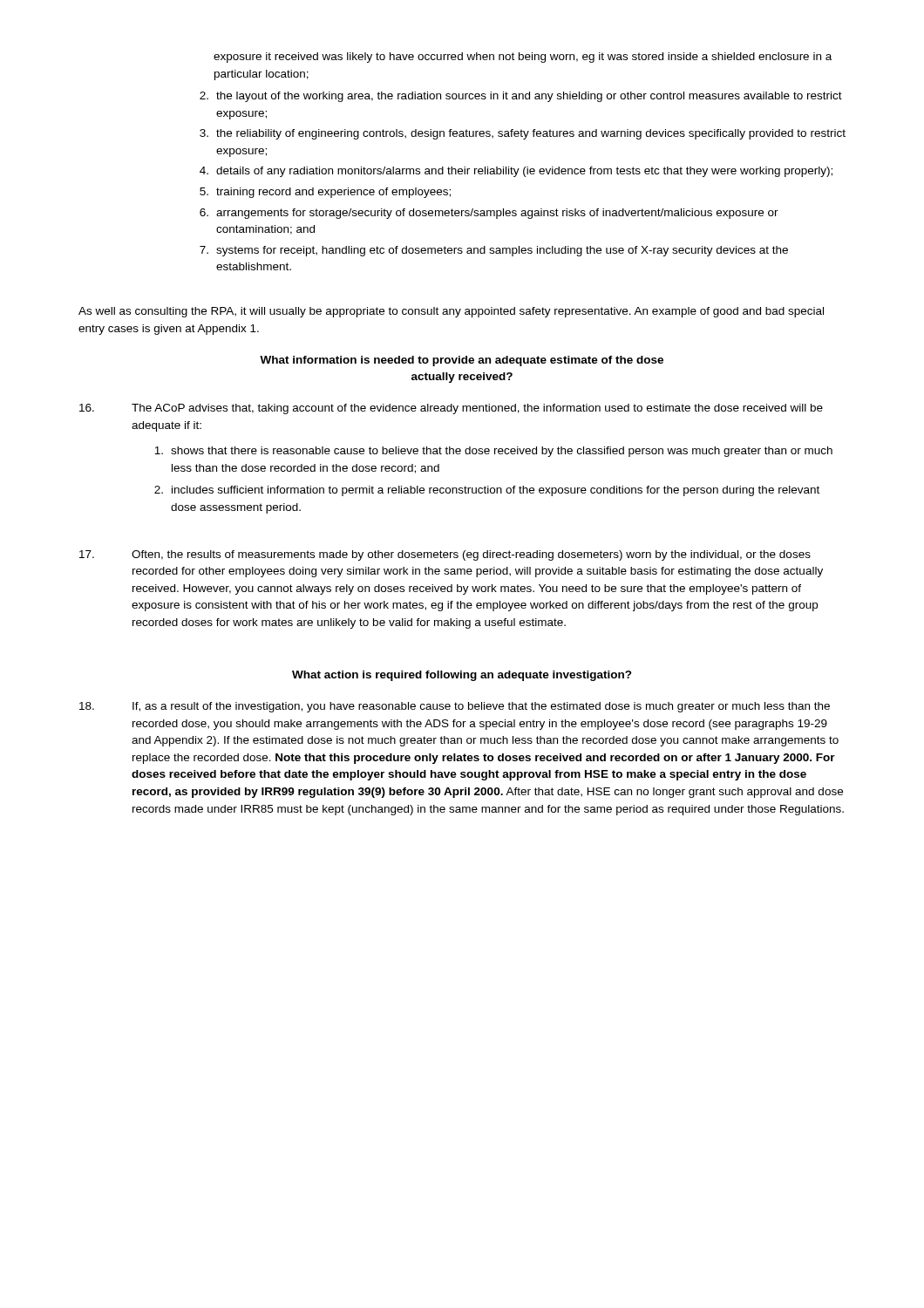Locate the section header containing "What information is needed"

click(x=462, y=369)
